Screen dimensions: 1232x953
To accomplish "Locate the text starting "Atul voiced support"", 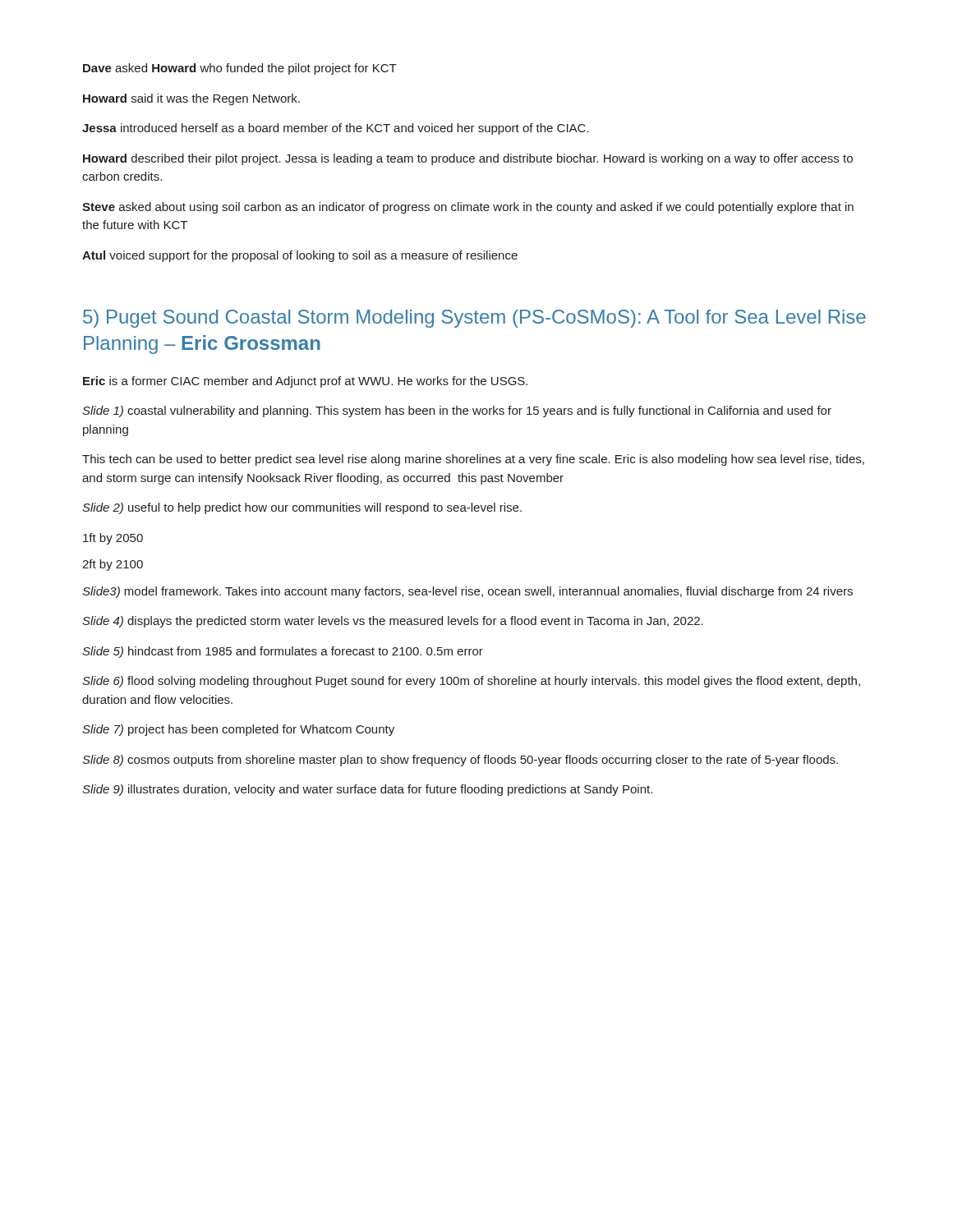I will [x=300, y=255].
